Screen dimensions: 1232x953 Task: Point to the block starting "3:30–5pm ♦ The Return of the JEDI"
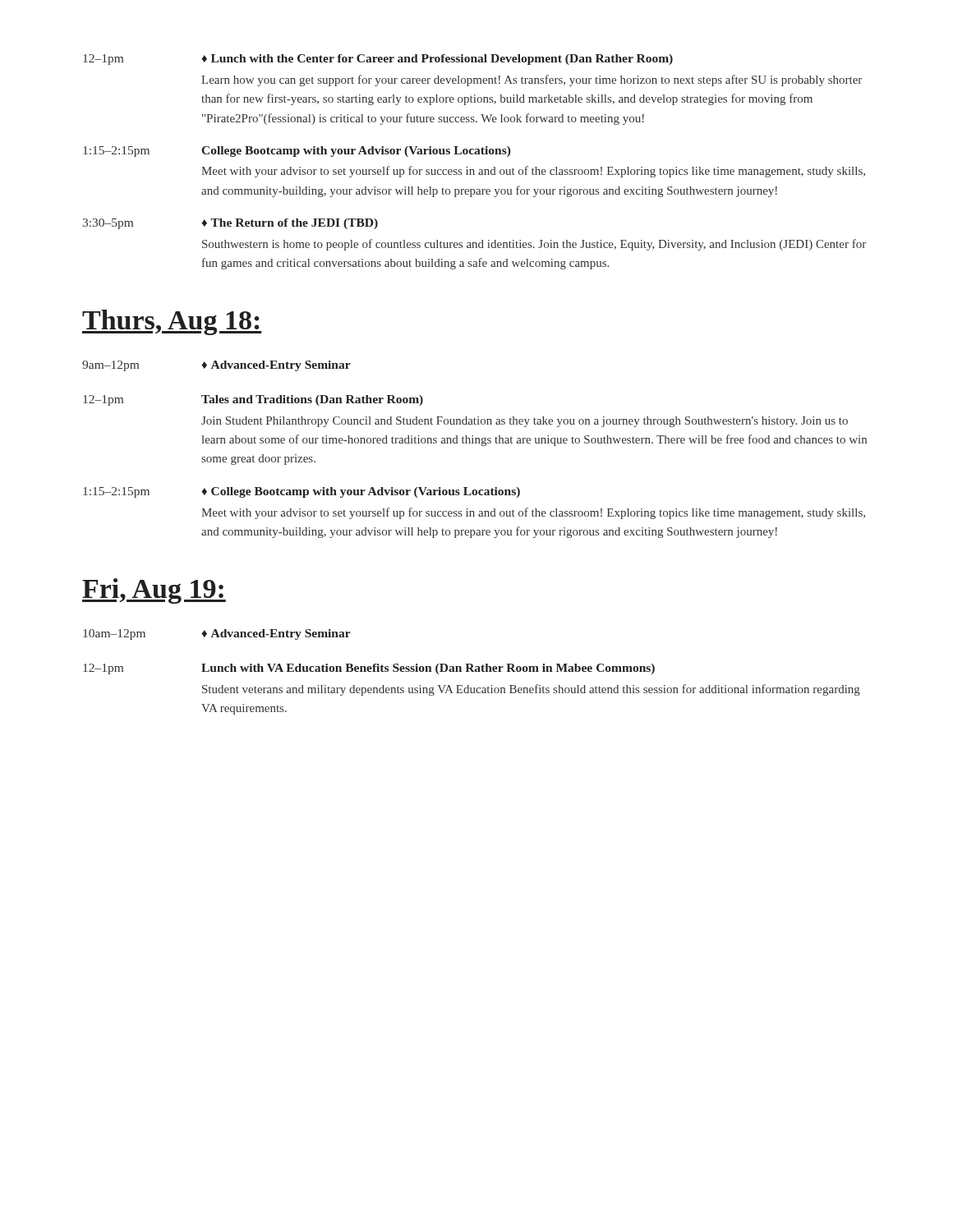[476, 243]
